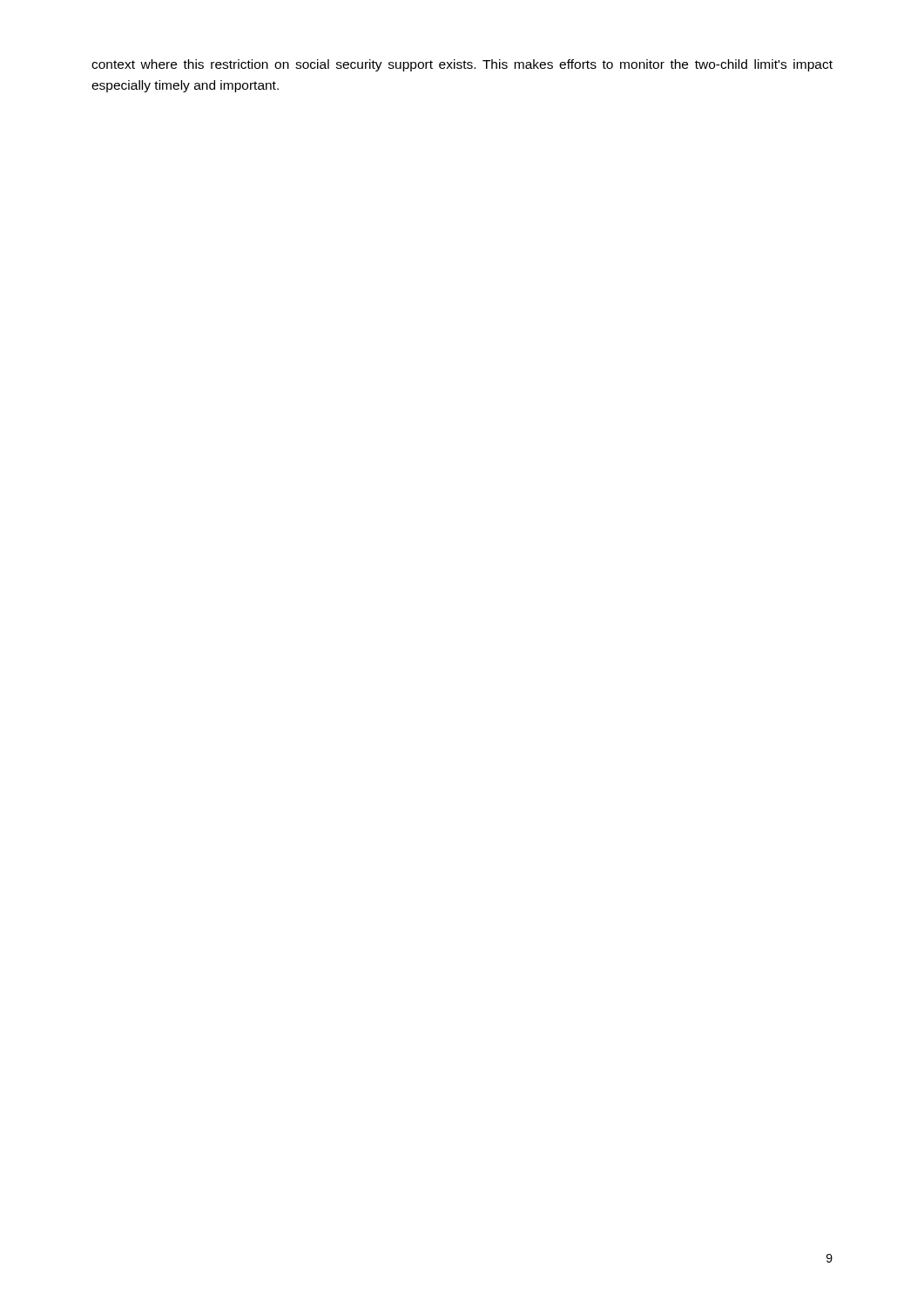Locate the passage starting "context where this restriction on social"
The width and height of the screenshot is (924, 1307).
click(462, 74)
